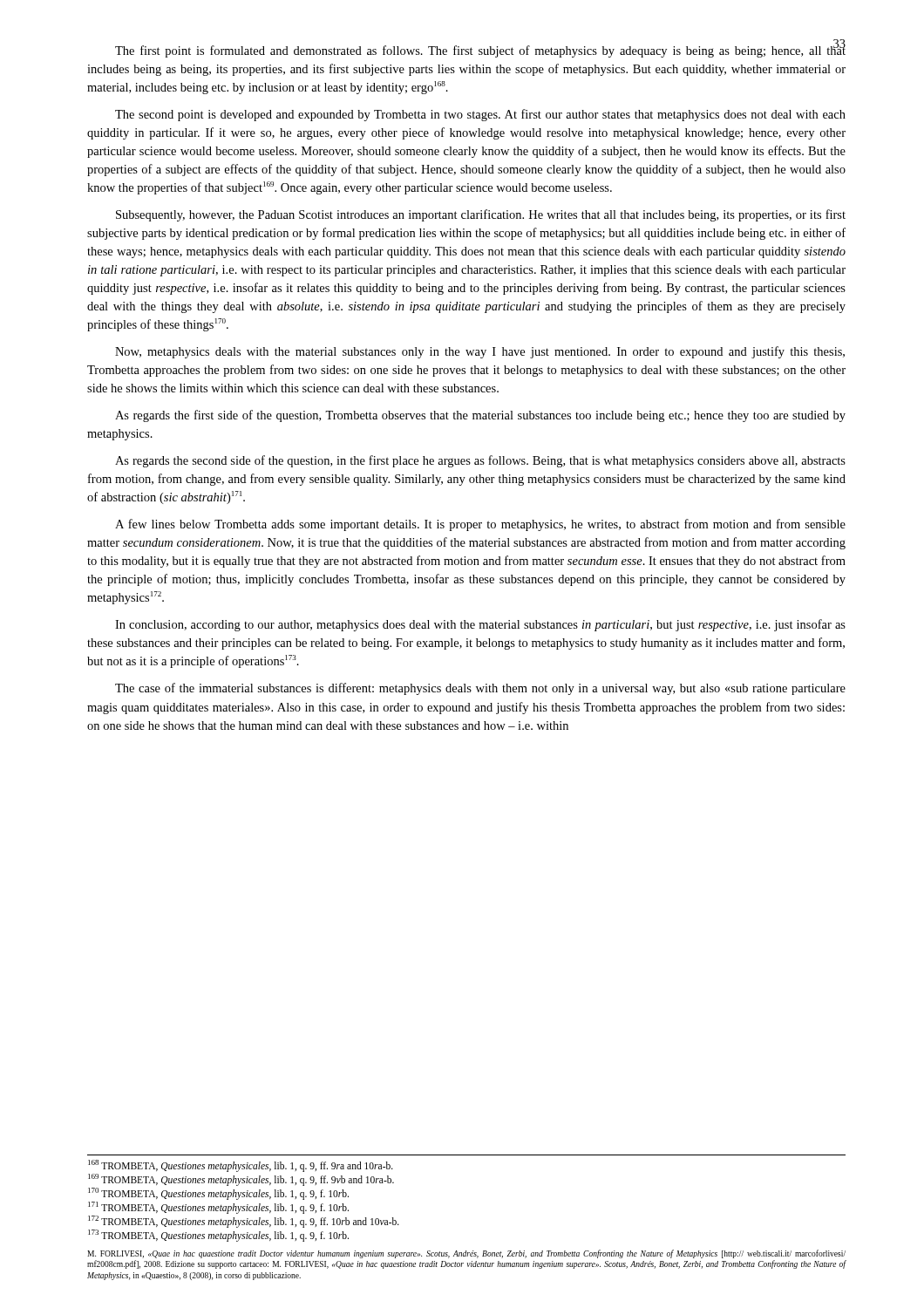Click on the text block that says "The case of the immaterial"

(x=466, y=707)
